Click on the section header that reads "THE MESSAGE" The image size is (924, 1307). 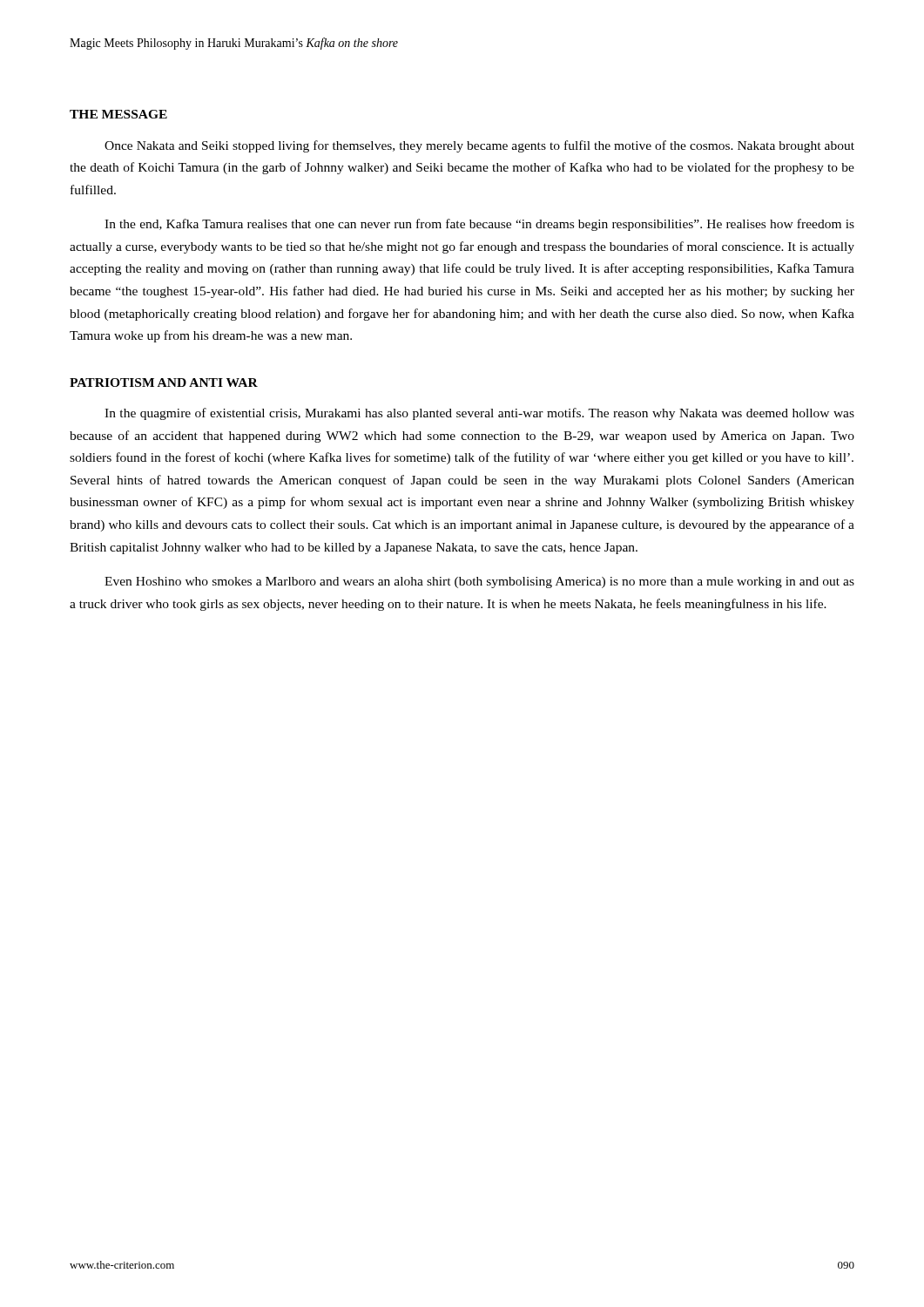pyautogui.click(x=119, y=114)
